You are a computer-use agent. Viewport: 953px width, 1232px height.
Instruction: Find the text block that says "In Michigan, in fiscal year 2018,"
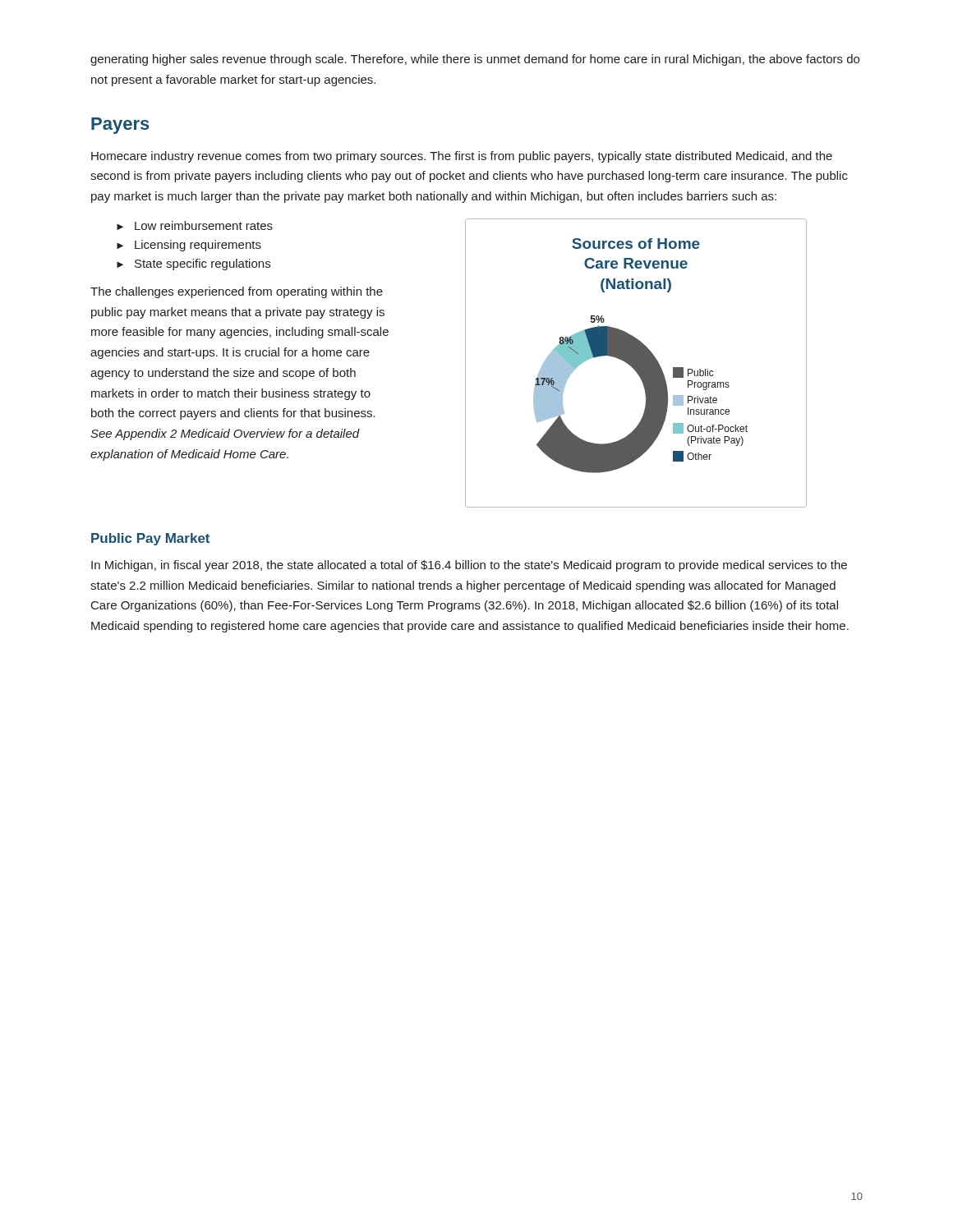470,595
